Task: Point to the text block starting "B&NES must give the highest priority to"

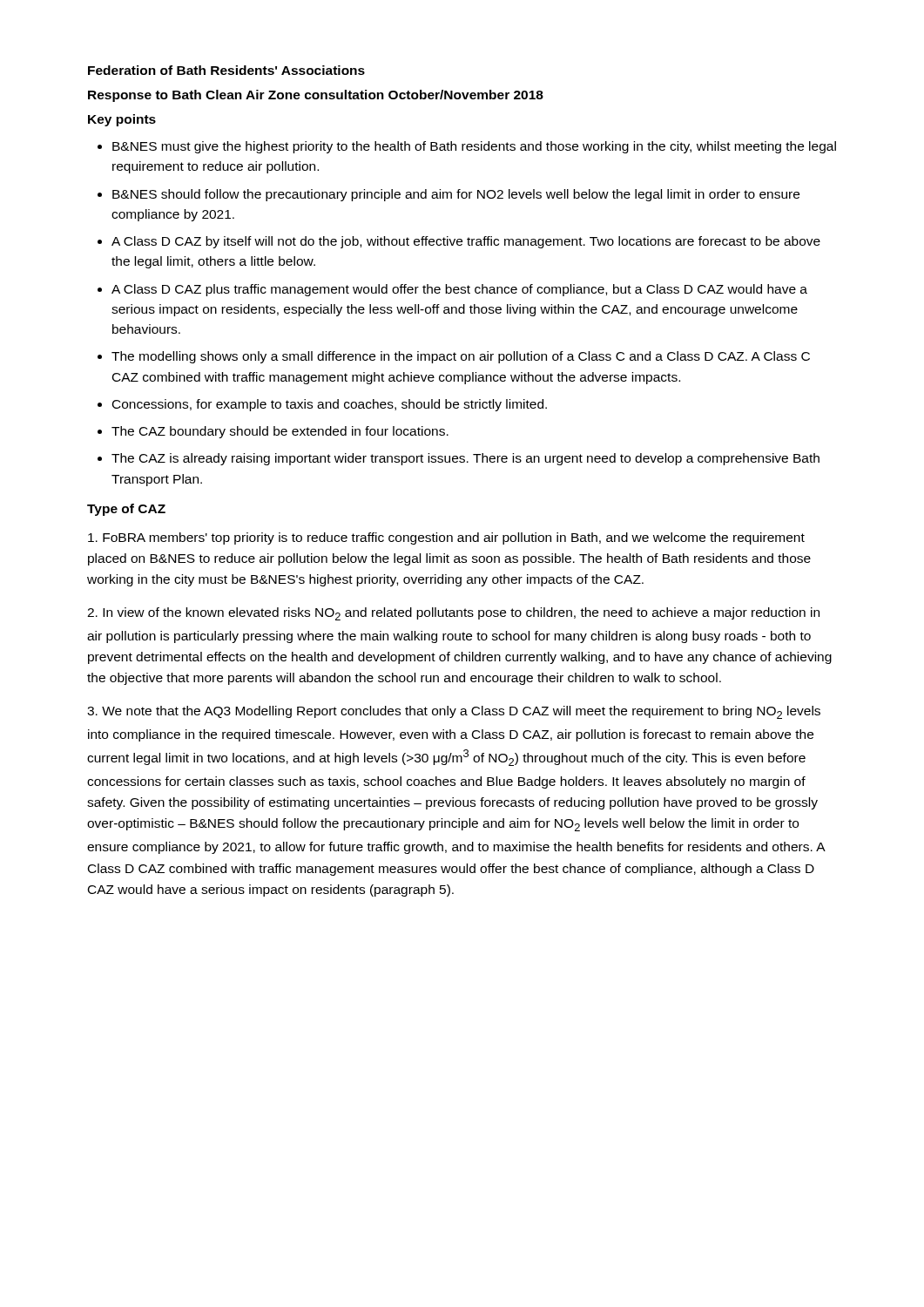Action: pyautogui.click(x=474, y=156)
